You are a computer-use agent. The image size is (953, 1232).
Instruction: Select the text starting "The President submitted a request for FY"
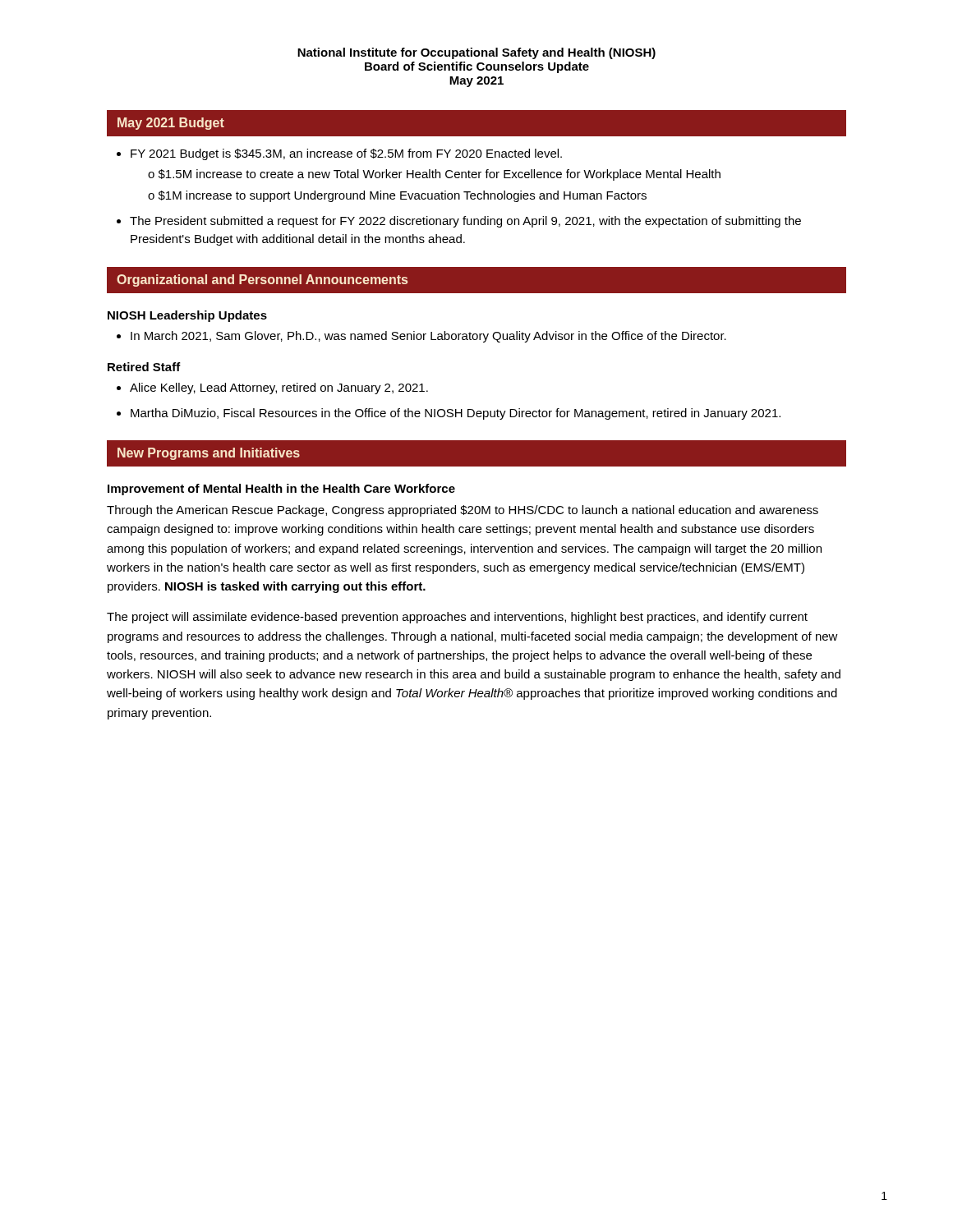coord(476,230)
